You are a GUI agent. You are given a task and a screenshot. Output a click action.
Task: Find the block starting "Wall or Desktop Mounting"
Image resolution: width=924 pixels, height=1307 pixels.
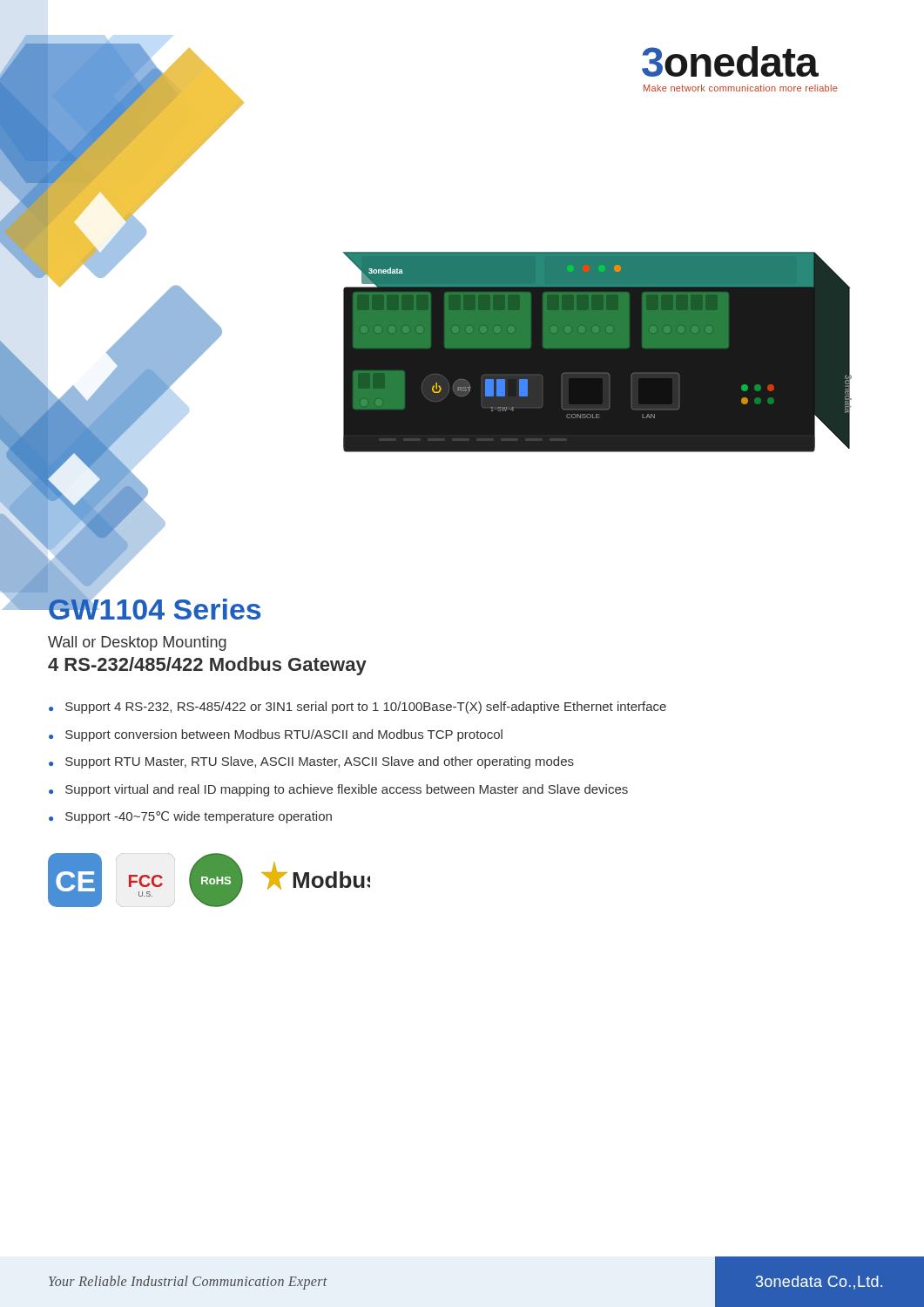(x=137, y=642)
